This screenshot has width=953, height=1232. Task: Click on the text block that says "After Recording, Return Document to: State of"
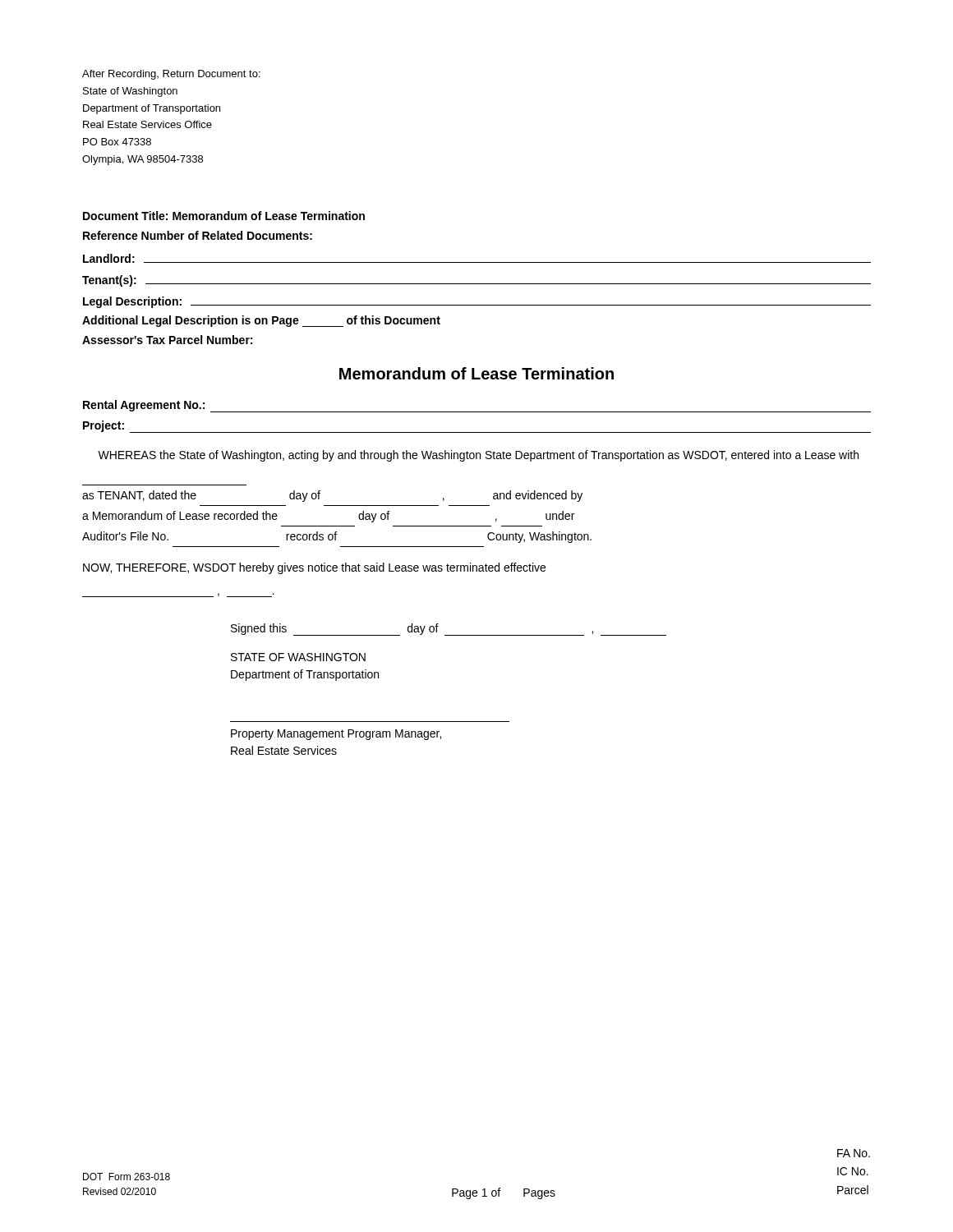point(171,116)
